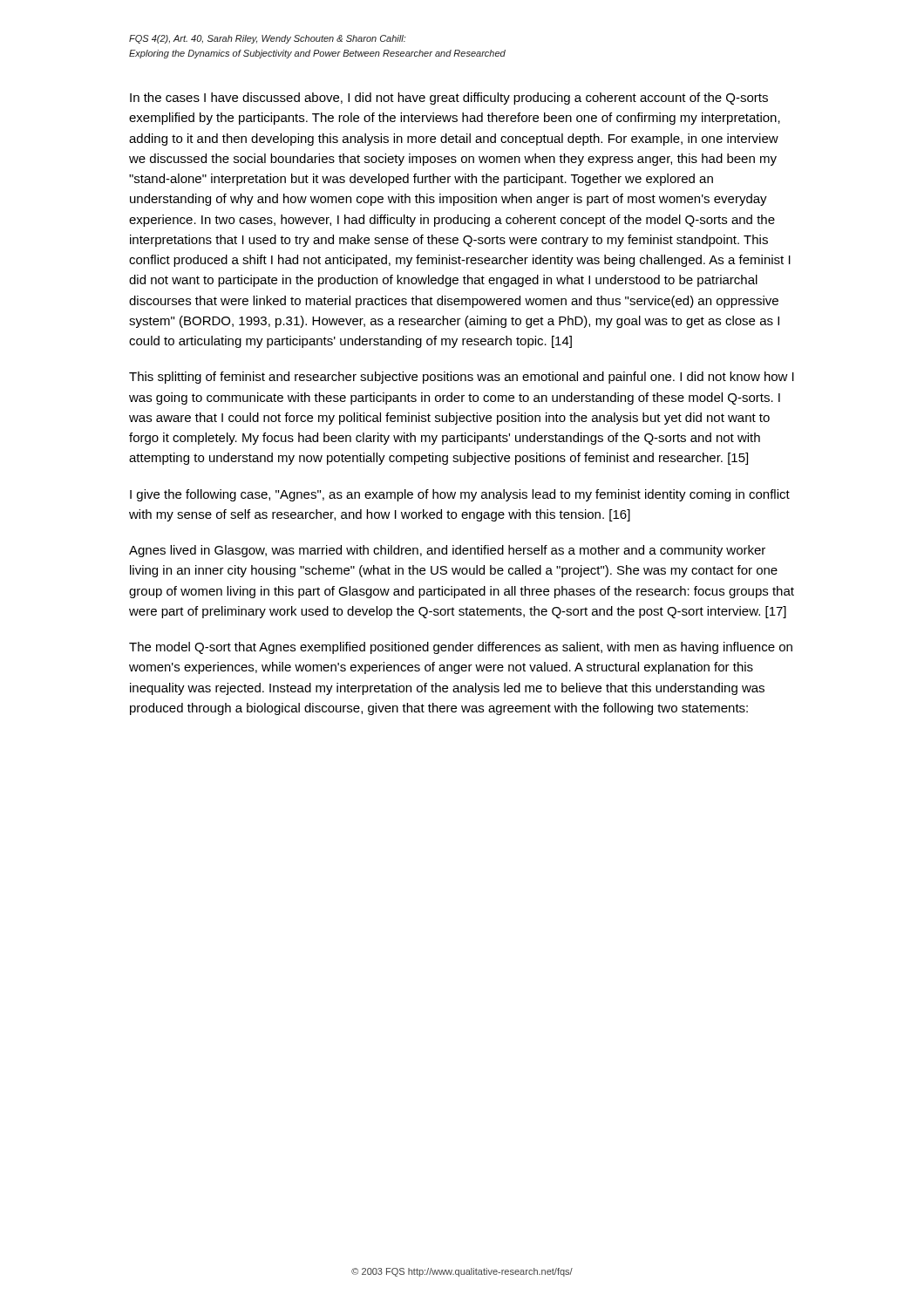
Task: Select the text block that says "In the cases I"
Action: 460,219
